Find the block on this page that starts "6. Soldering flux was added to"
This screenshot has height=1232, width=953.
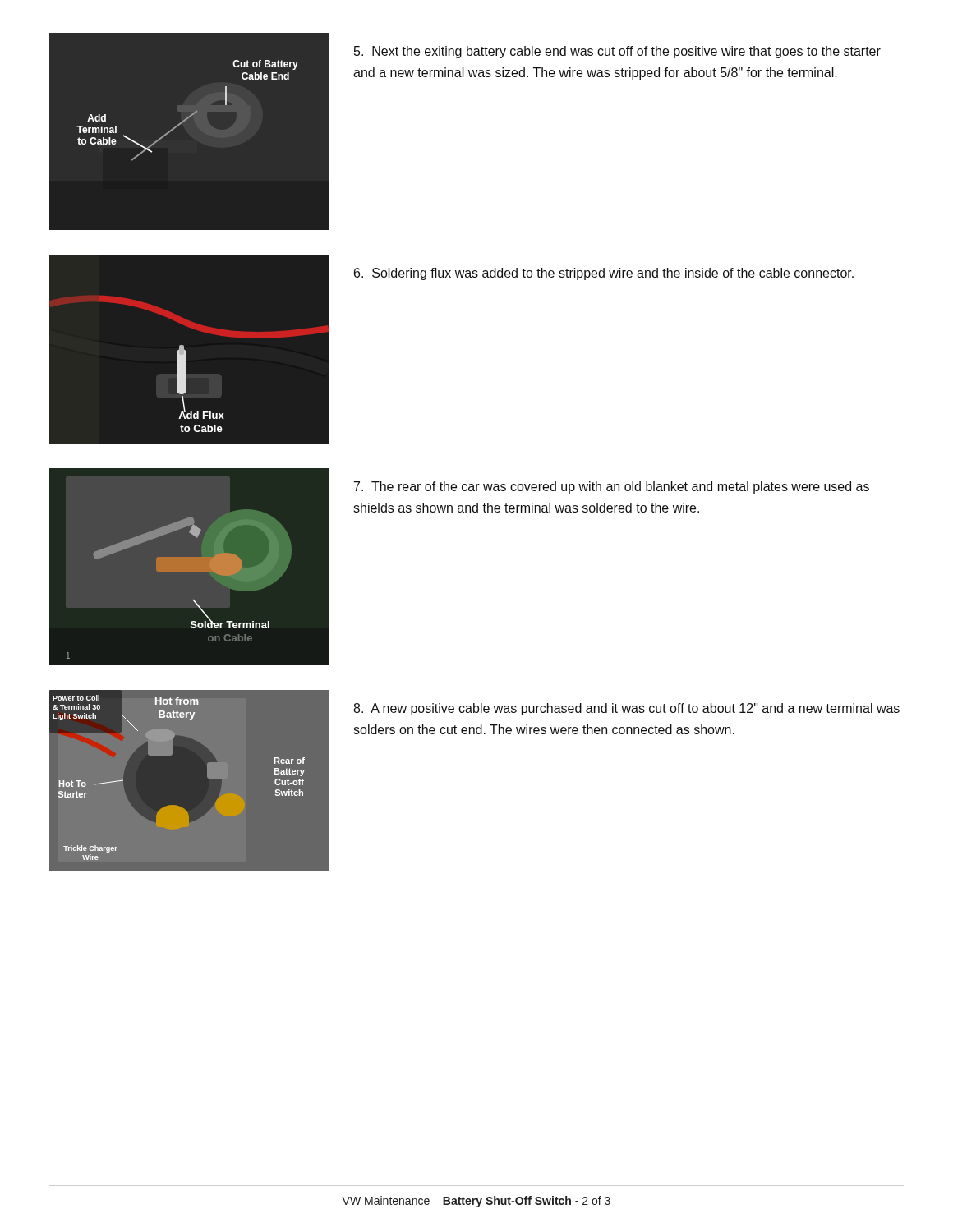click(604, 273)
